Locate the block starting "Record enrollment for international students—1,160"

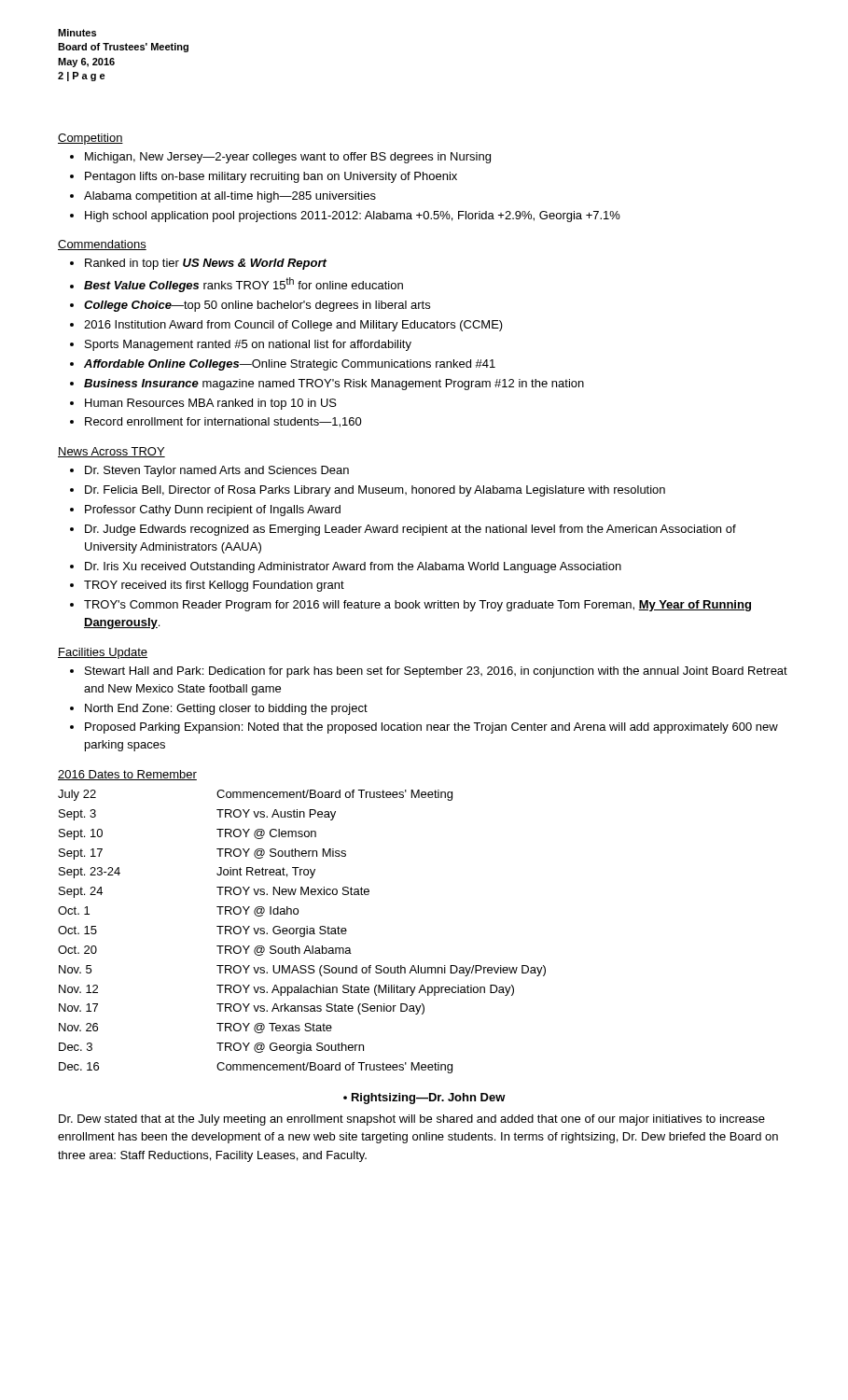coord(223,422)
